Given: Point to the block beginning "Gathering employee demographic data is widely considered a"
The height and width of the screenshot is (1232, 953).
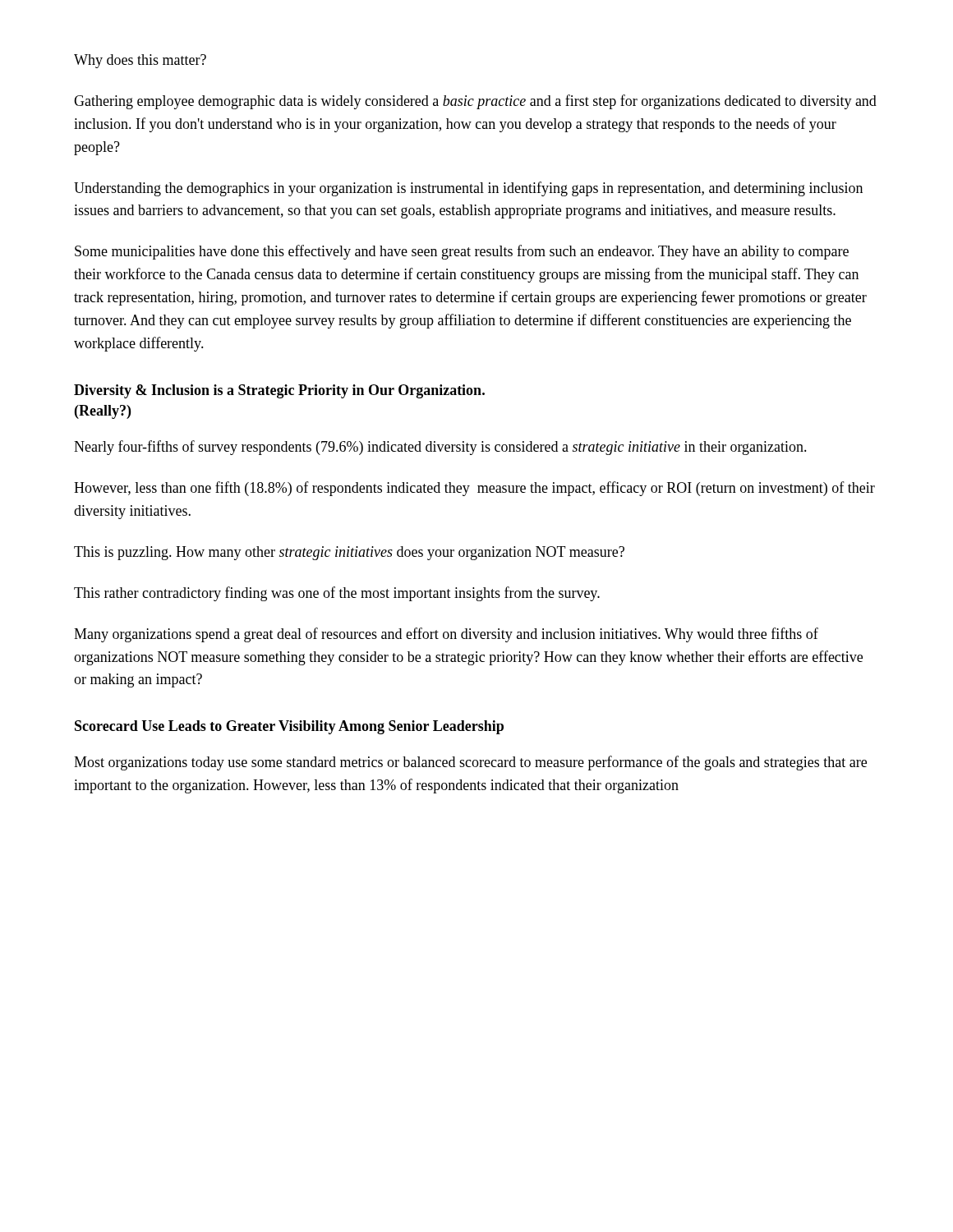Looking at the screenshot, I should click(475, 124).
